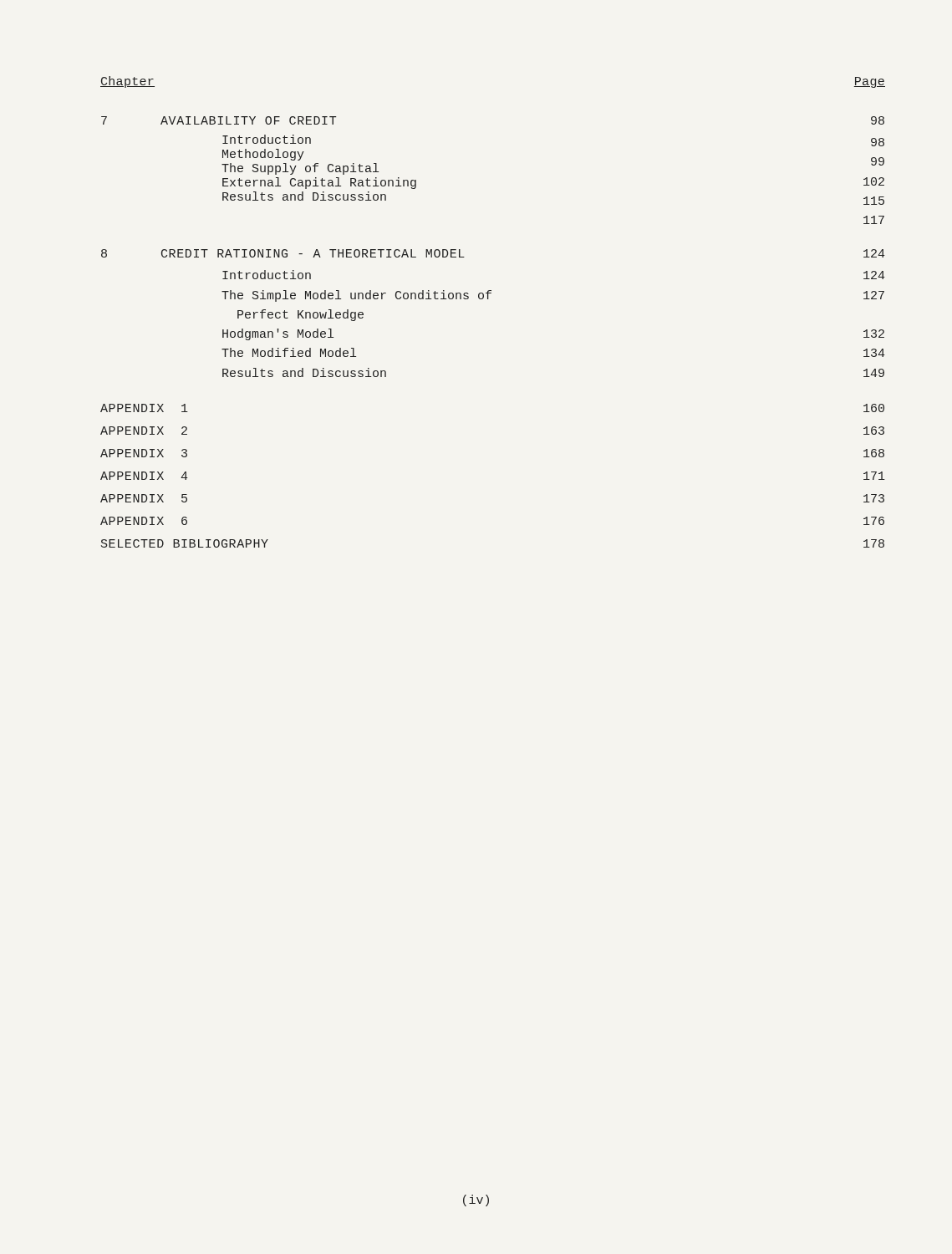Point to the text block starting "APPENDIX 3 168"
The width and height of the screenshot is (952, 1254).
click(128, 453)
